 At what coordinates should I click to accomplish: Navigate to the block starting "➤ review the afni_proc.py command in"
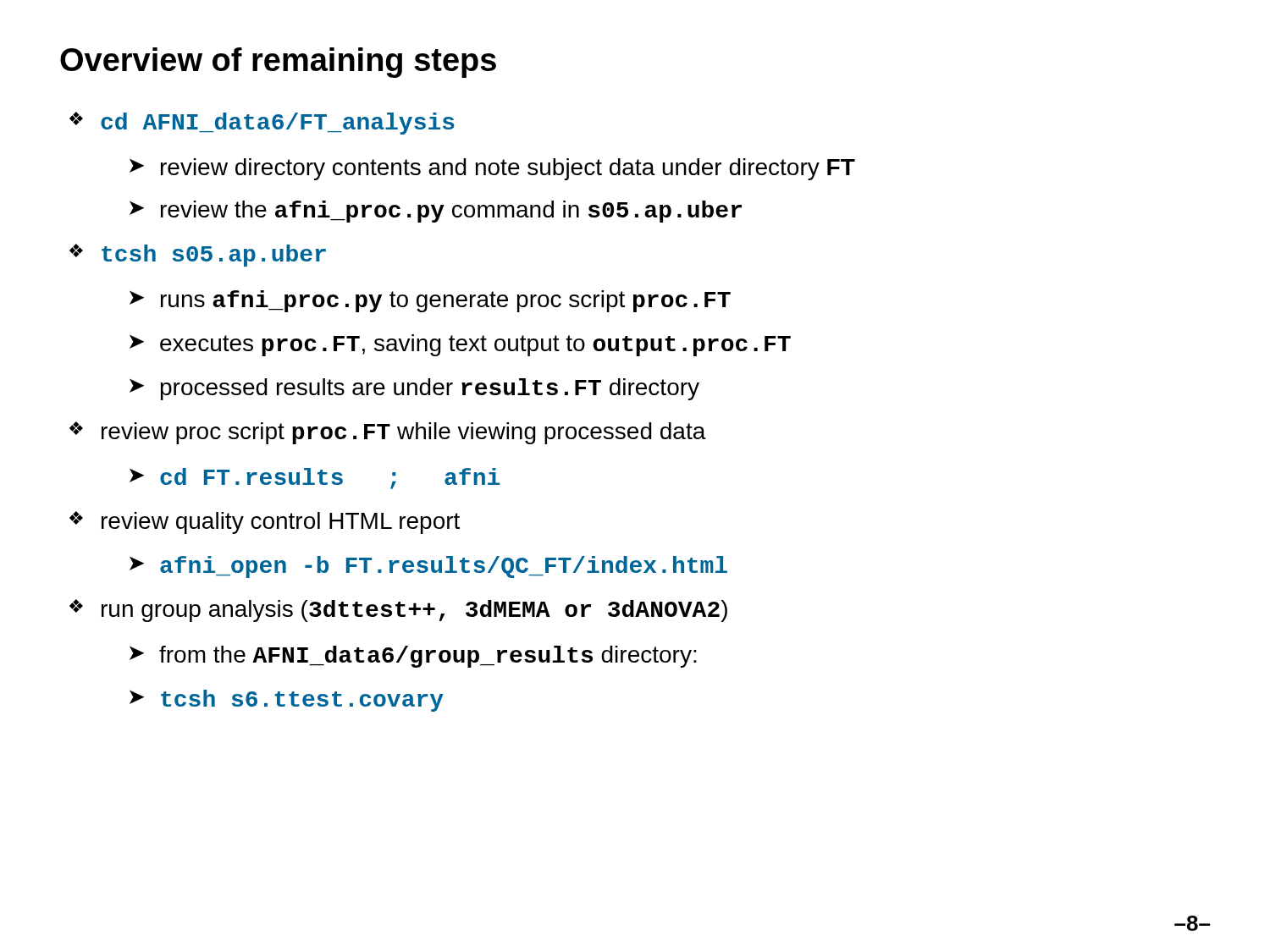tap(435, 211)
